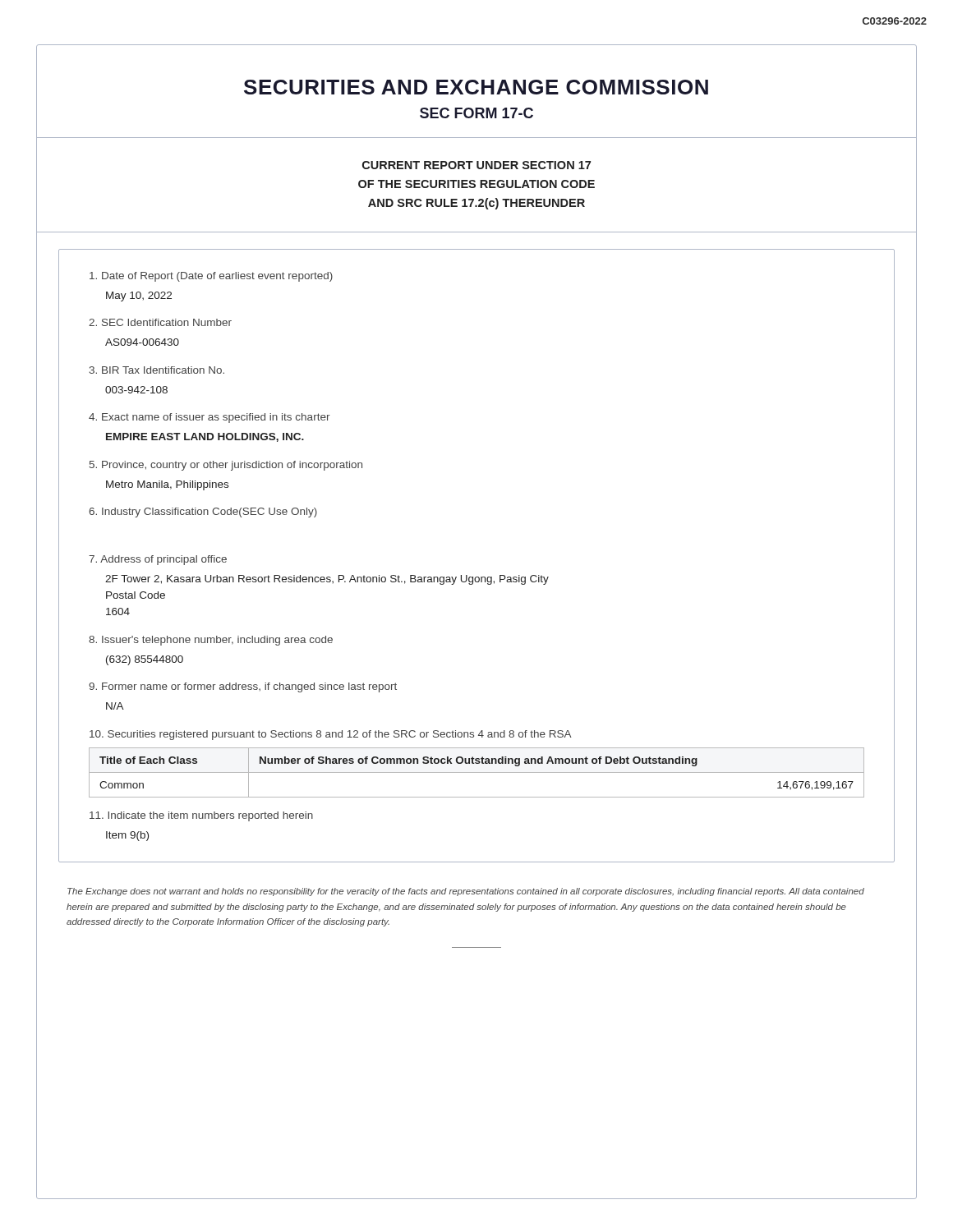Where is the passage that starts "BIR Tax Identification No."?
Viewport: 953px width, 1232px height.
pos(157,370)
